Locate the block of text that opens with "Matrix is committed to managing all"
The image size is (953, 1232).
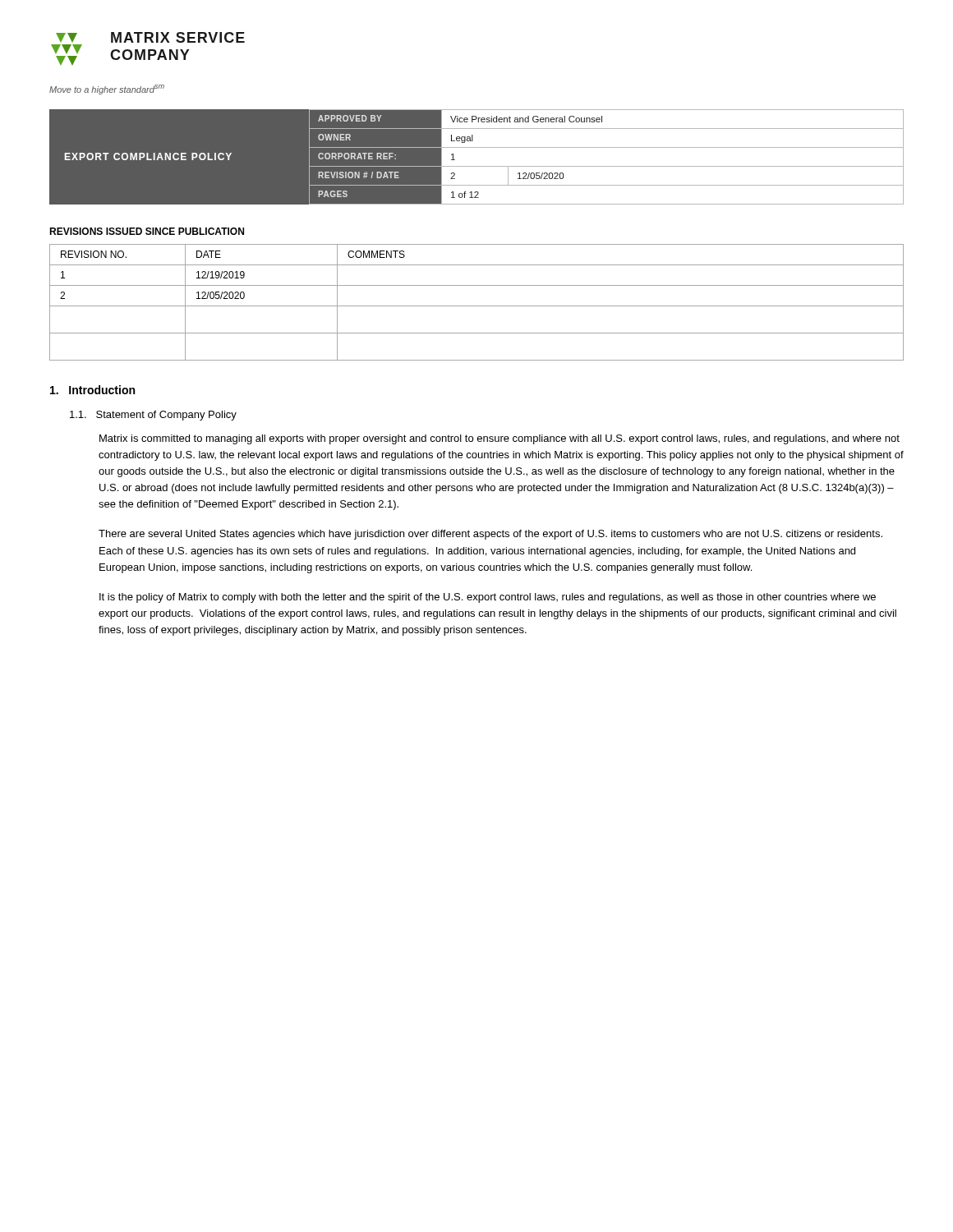click(x=501, y=471)
